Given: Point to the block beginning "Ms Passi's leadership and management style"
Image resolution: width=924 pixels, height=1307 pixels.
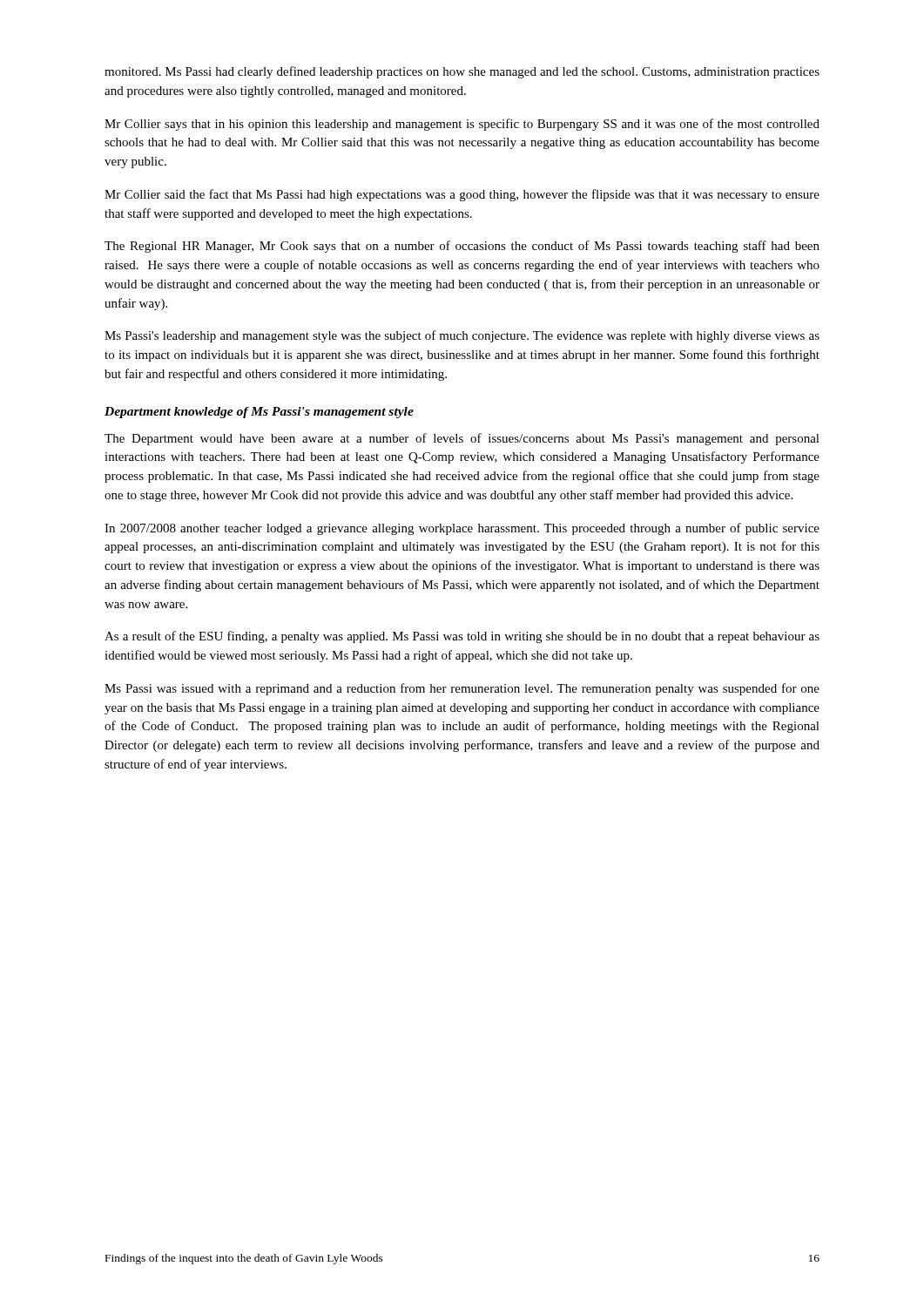Looking at the screenshot, I should click(x=462, y=355).
